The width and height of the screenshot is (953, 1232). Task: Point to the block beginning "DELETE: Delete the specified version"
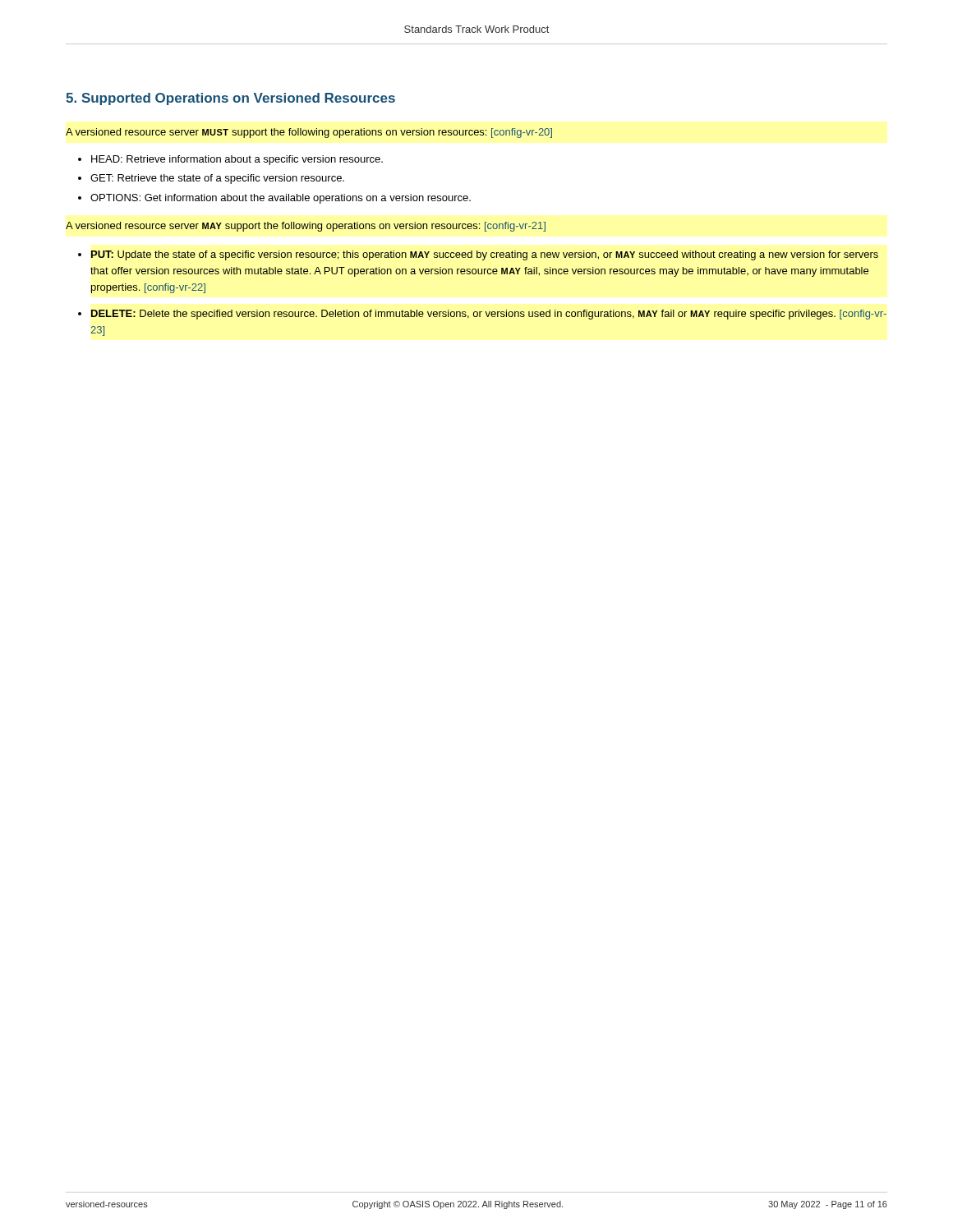coord(489,322)
